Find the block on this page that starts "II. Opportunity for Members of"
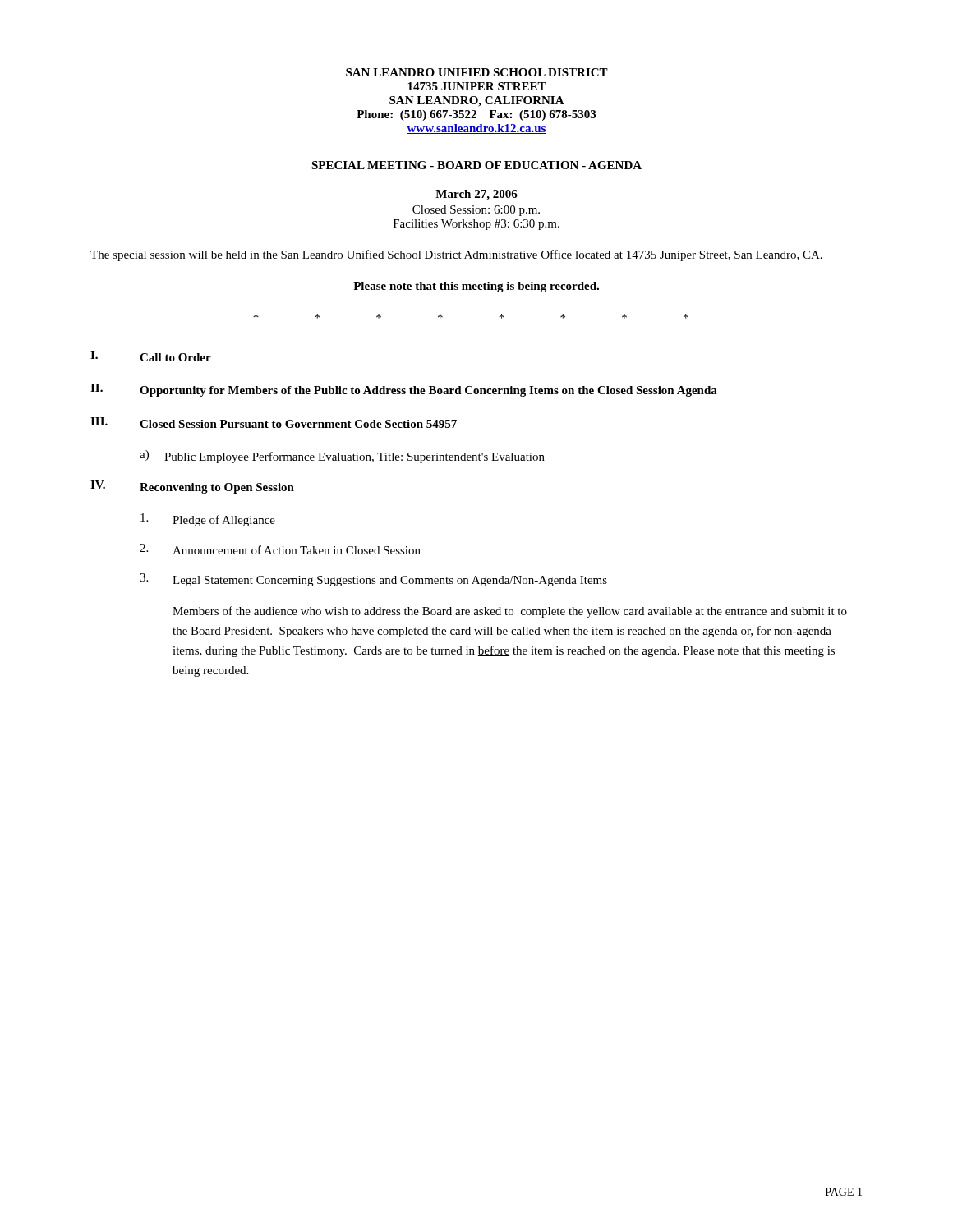This screenshot has height=1232, width=953. pyautogui.click(x=404, y=390)
